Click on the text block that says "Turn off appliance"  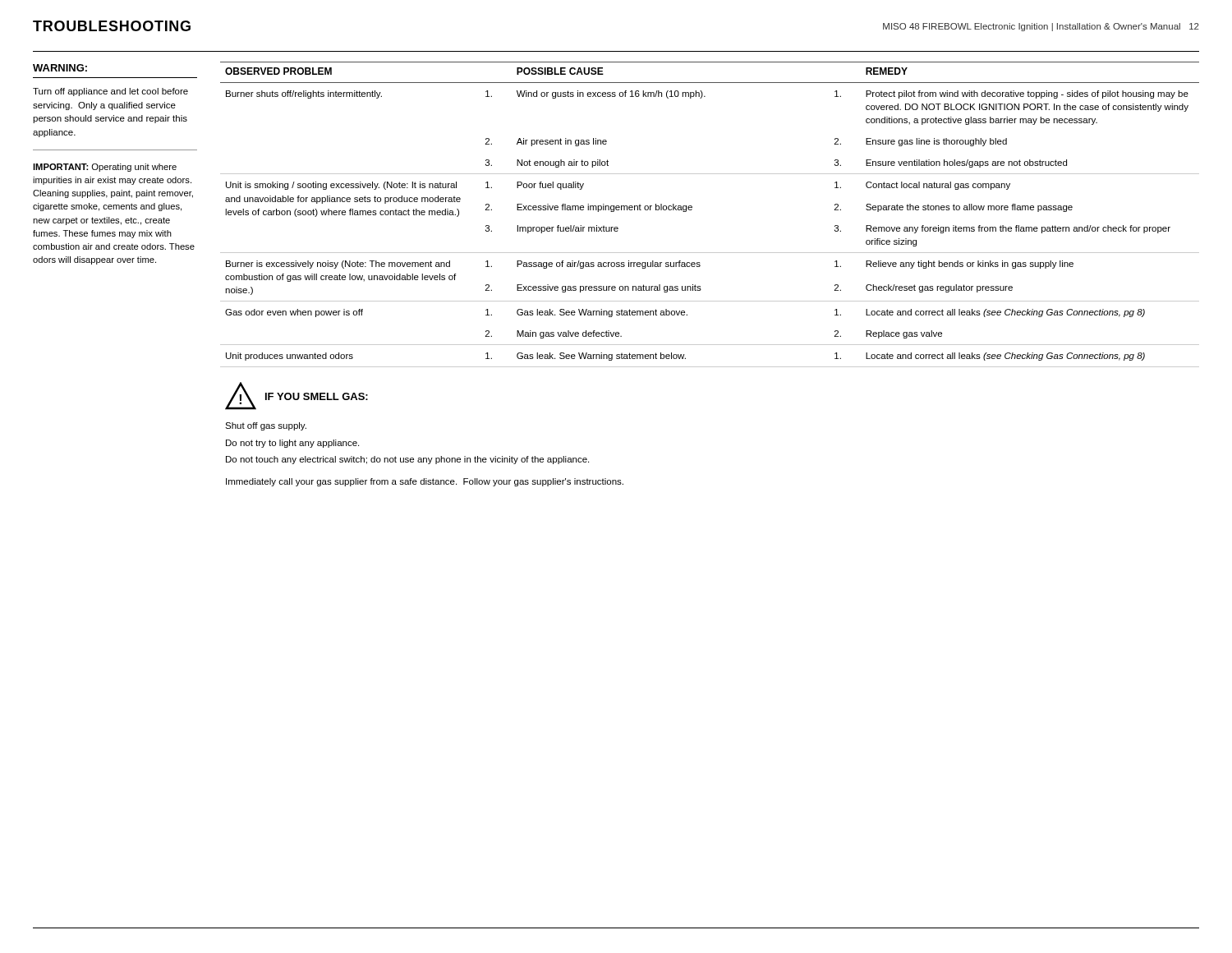(x=111, y=112)
